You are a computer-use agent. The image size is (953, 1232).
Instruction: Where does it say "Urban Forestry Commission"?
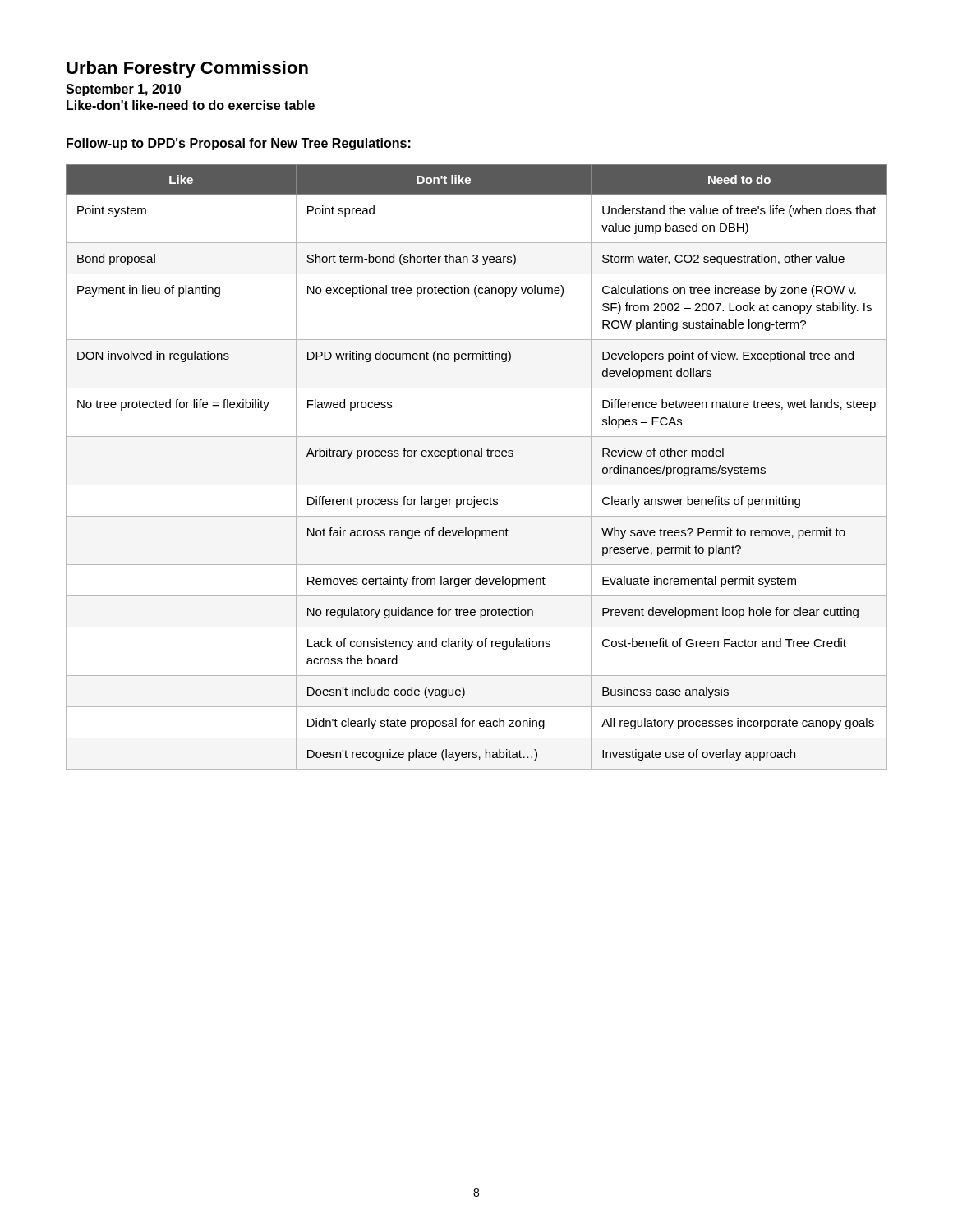coord(187,68)
